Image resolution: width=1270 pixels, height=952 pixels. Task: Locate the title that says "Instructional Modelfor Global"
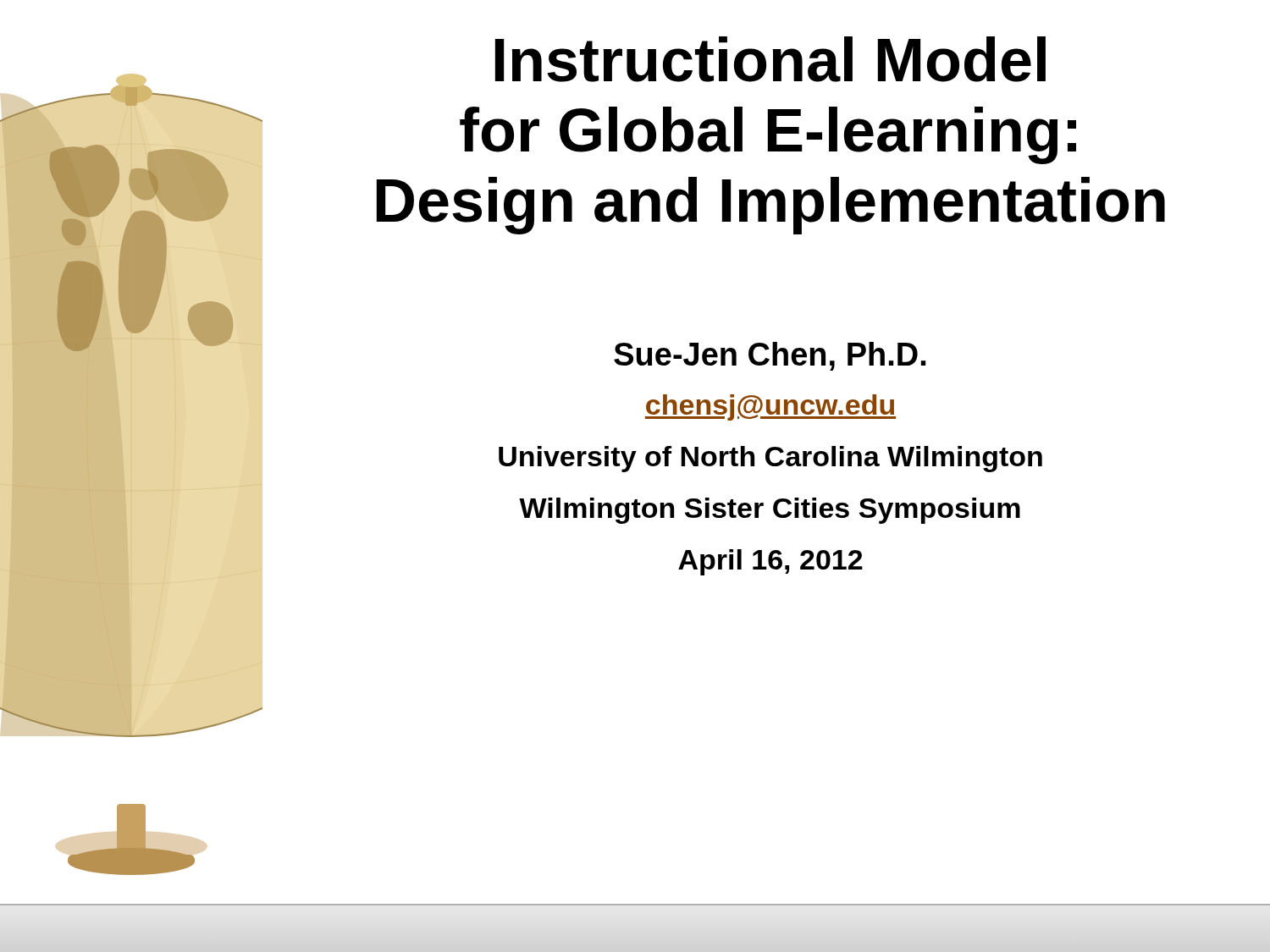coord(771,131)
